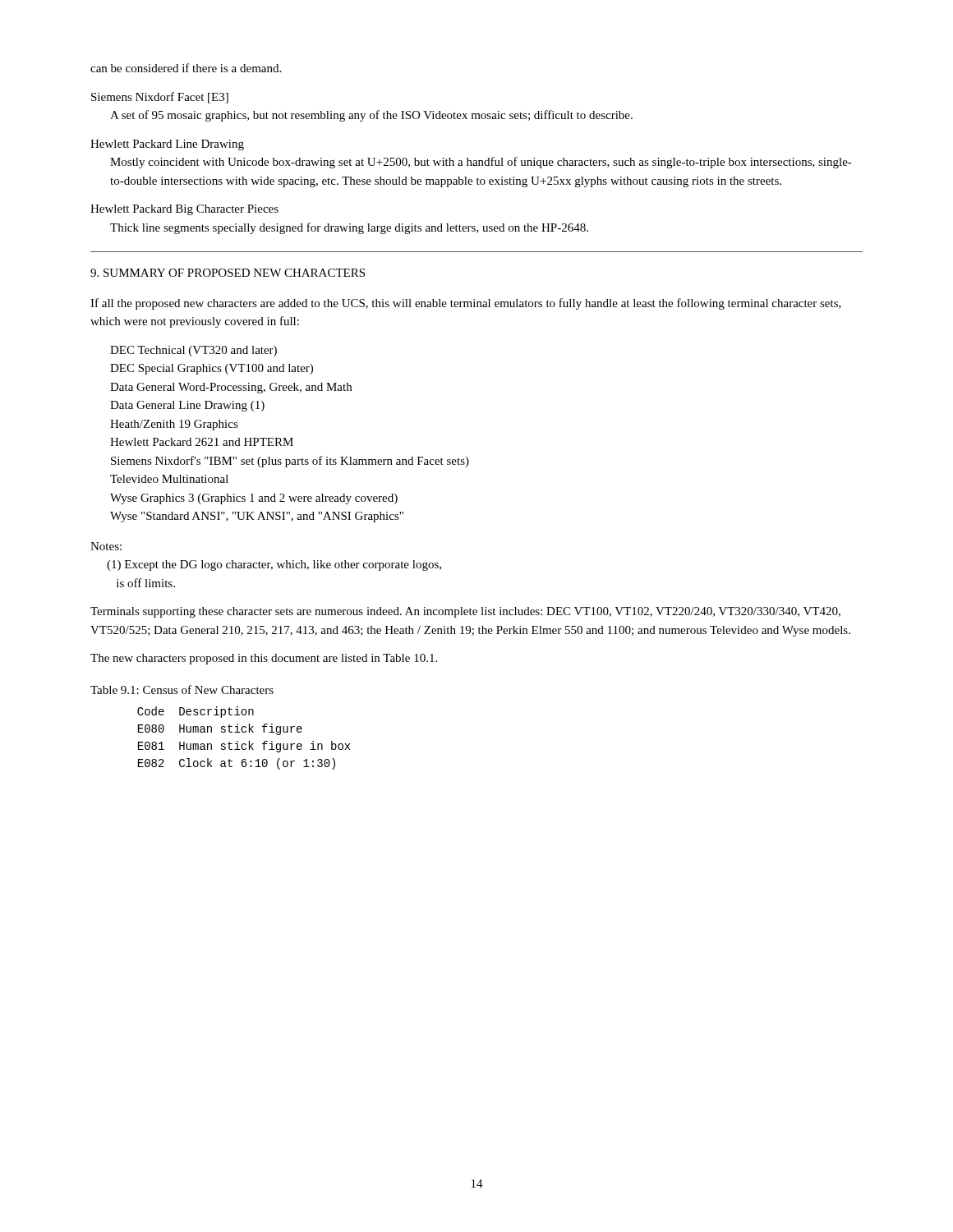953x1232 pixels.
Task: Click on the list item that reads "Data General Word-Processing,"
Action: 231,388
